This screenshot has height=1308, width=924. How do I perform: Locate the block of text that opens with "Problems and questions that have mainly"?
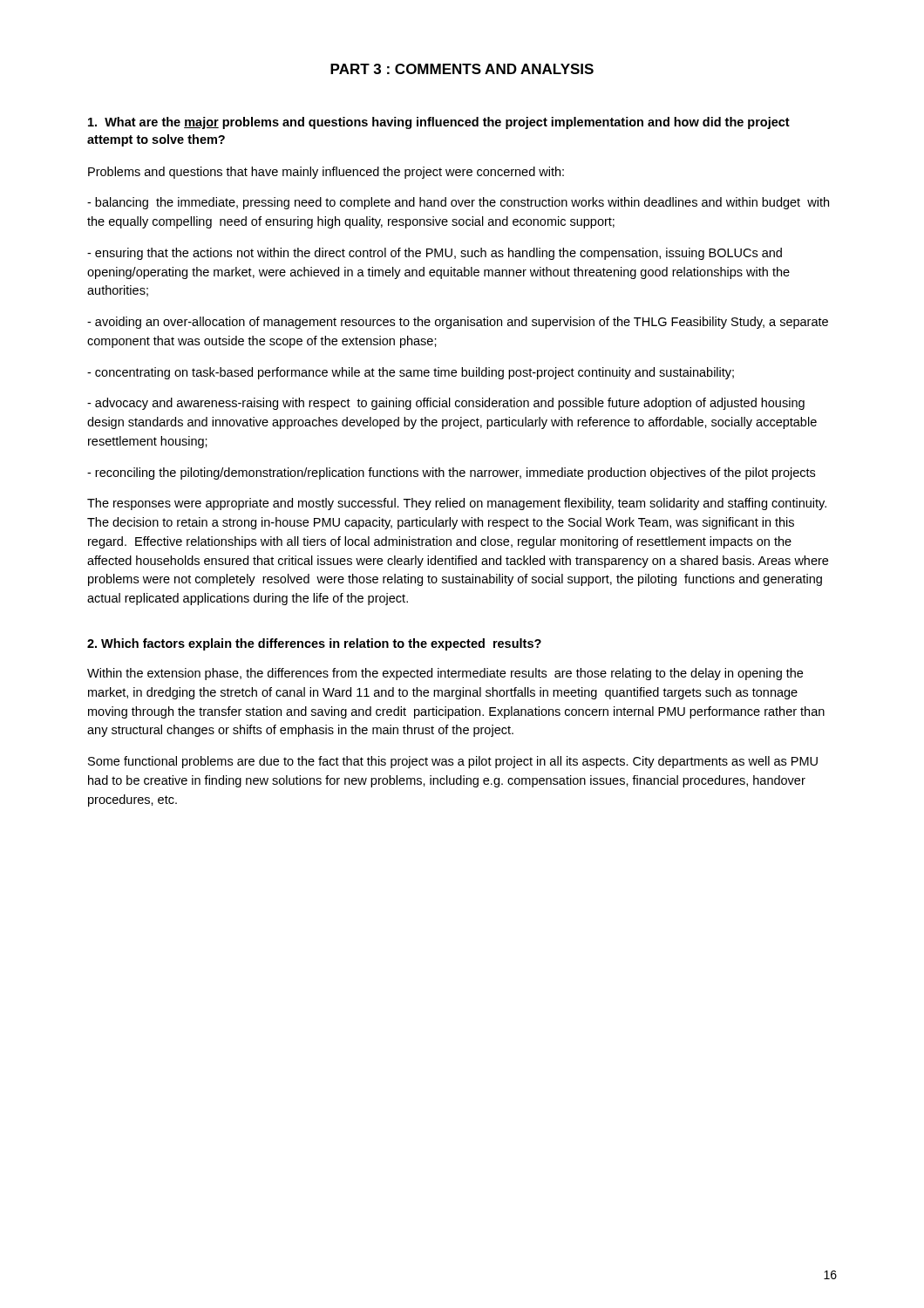tap(326, 171)
